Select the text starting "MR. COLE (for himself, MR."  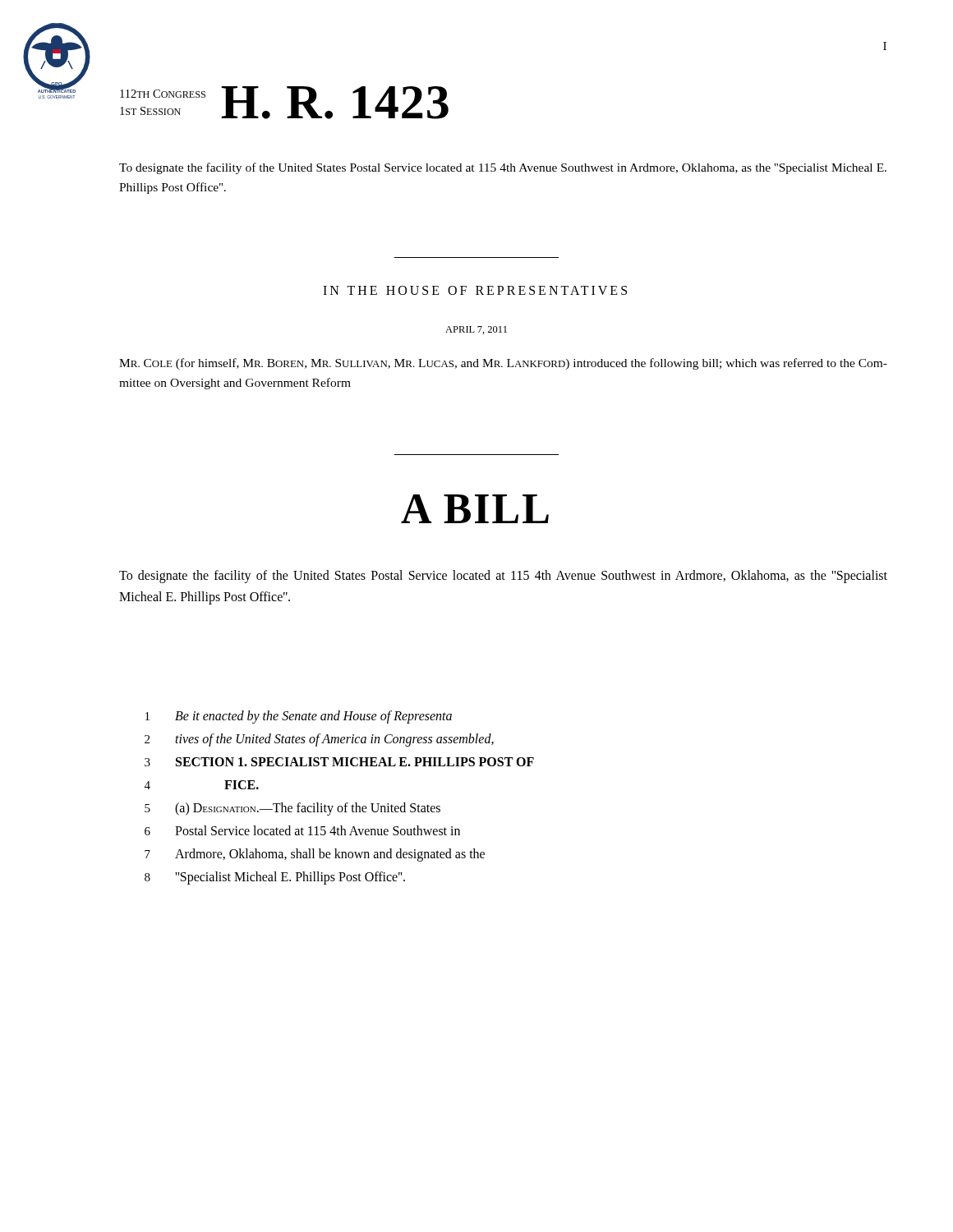[503, 372]
